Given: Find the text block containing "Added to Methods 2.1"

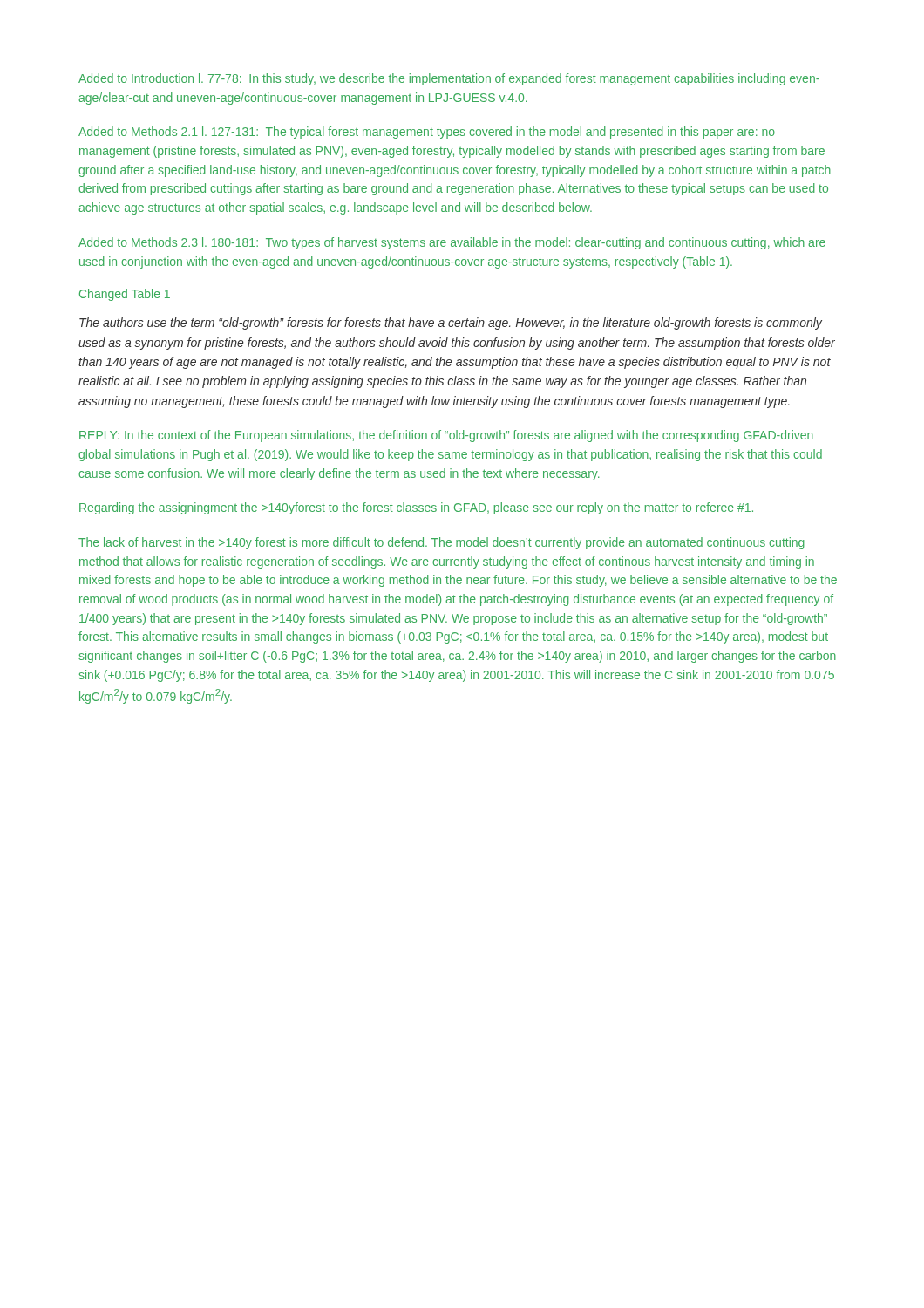Looking at the screenshot, I should tap(462, 170).
